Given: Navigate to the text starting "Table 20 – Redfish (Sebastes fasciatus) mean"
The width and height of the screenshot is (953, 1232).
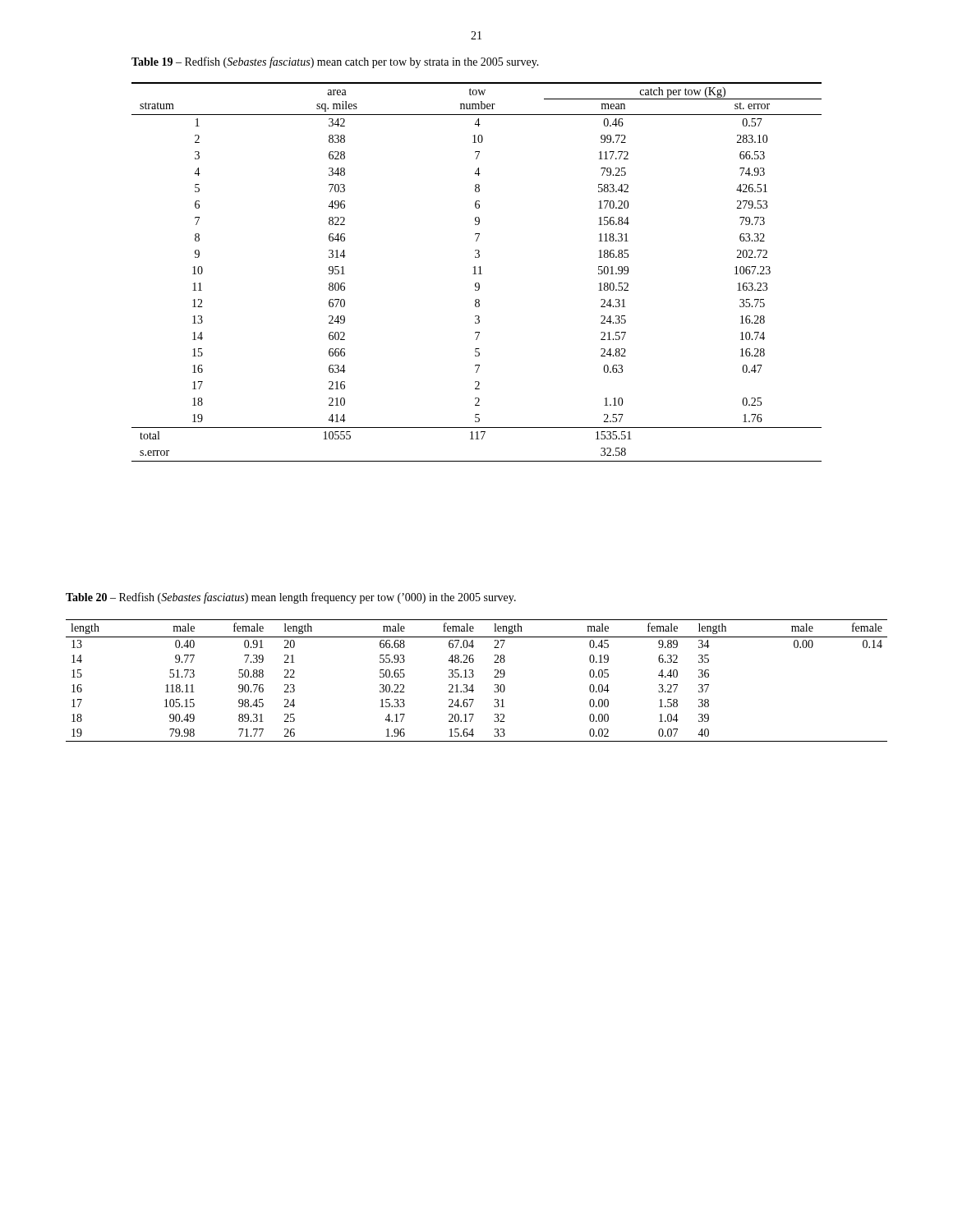Looking at the screenshot, I should coord(291,598).
